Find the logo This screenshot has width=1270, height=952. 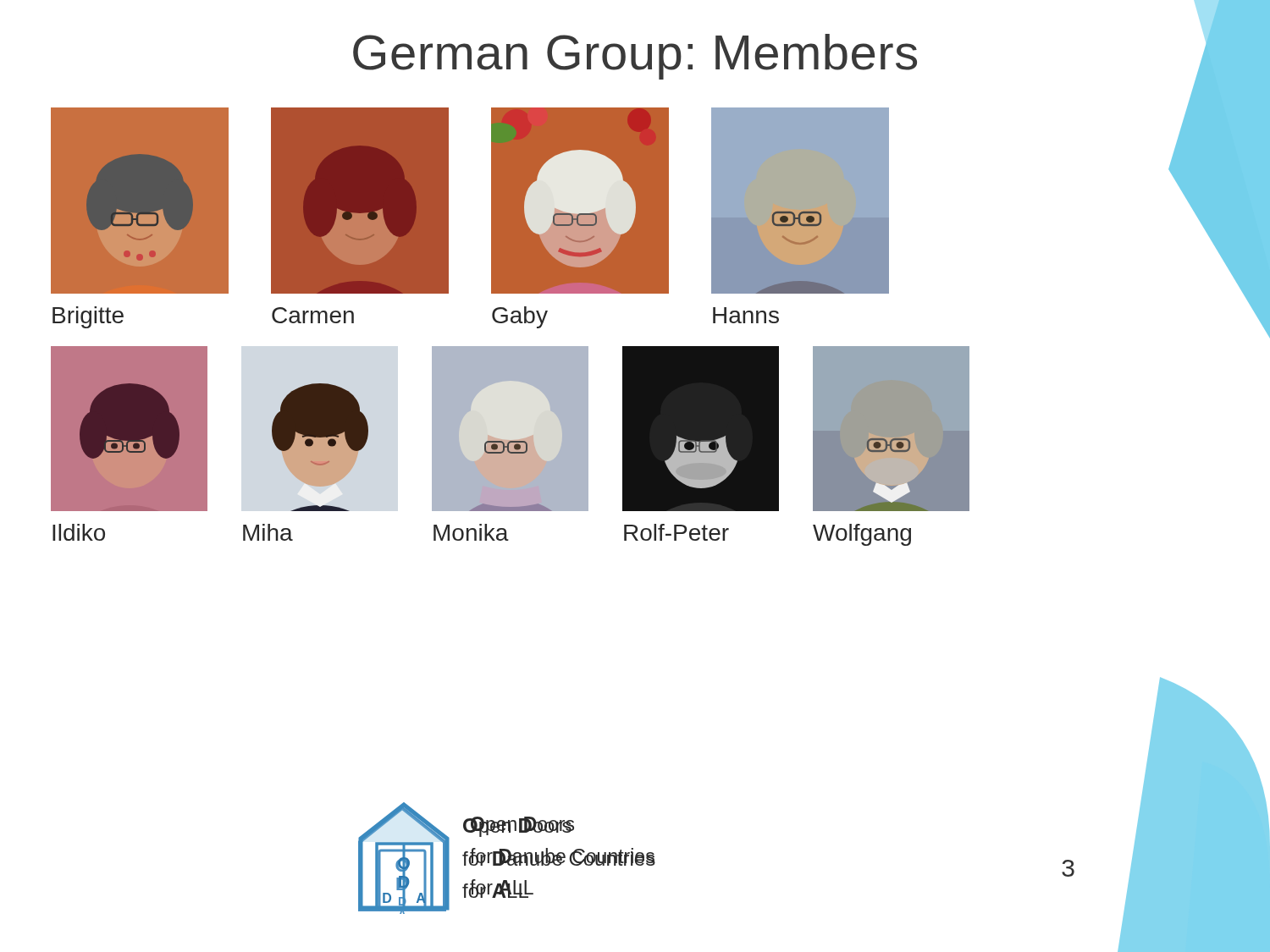click(506, 859)
